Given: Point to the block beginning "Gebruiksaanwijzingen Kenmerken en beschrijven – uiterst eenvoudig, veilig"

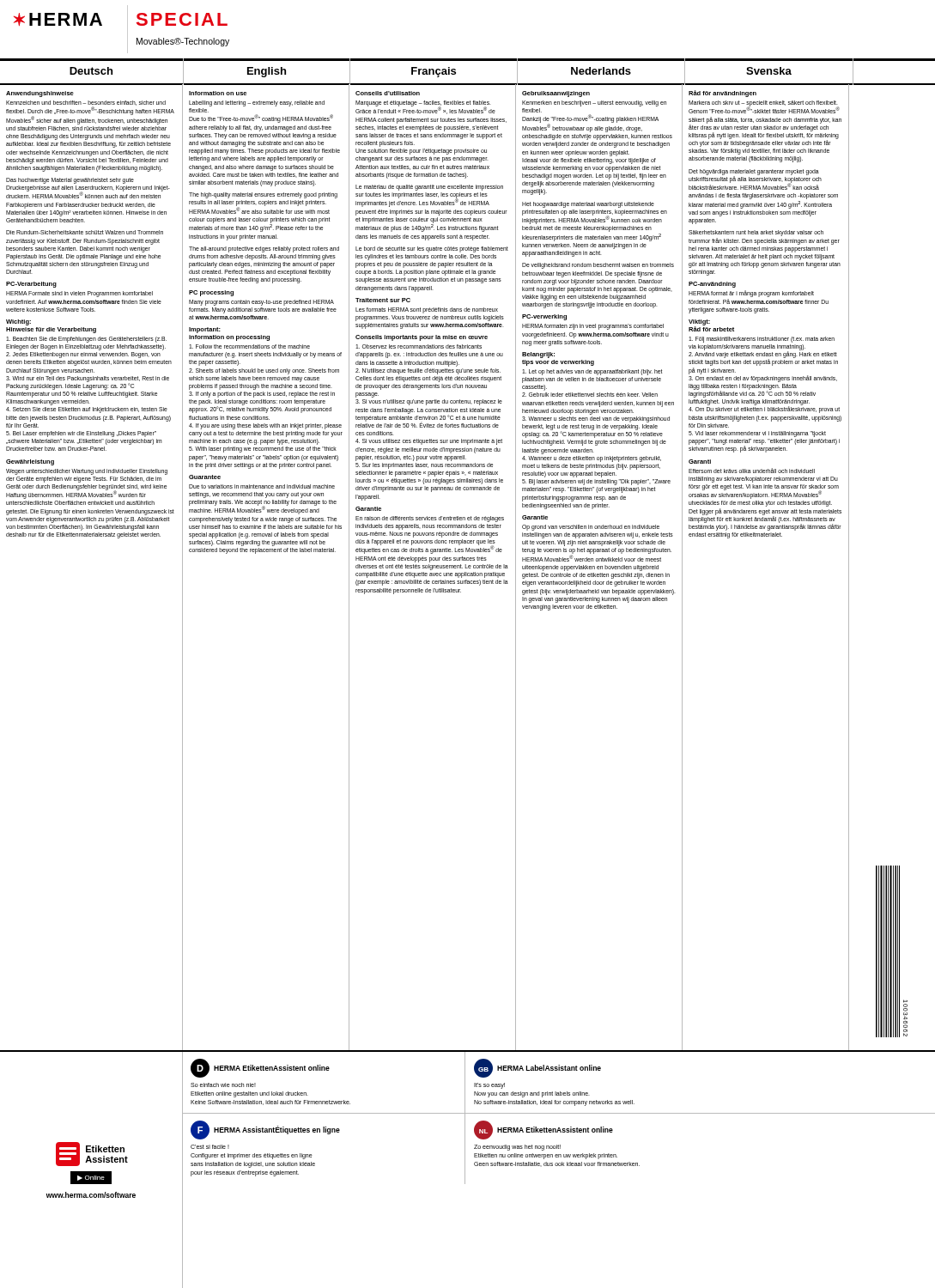Looking at the screenshot, I should [599, 350].
